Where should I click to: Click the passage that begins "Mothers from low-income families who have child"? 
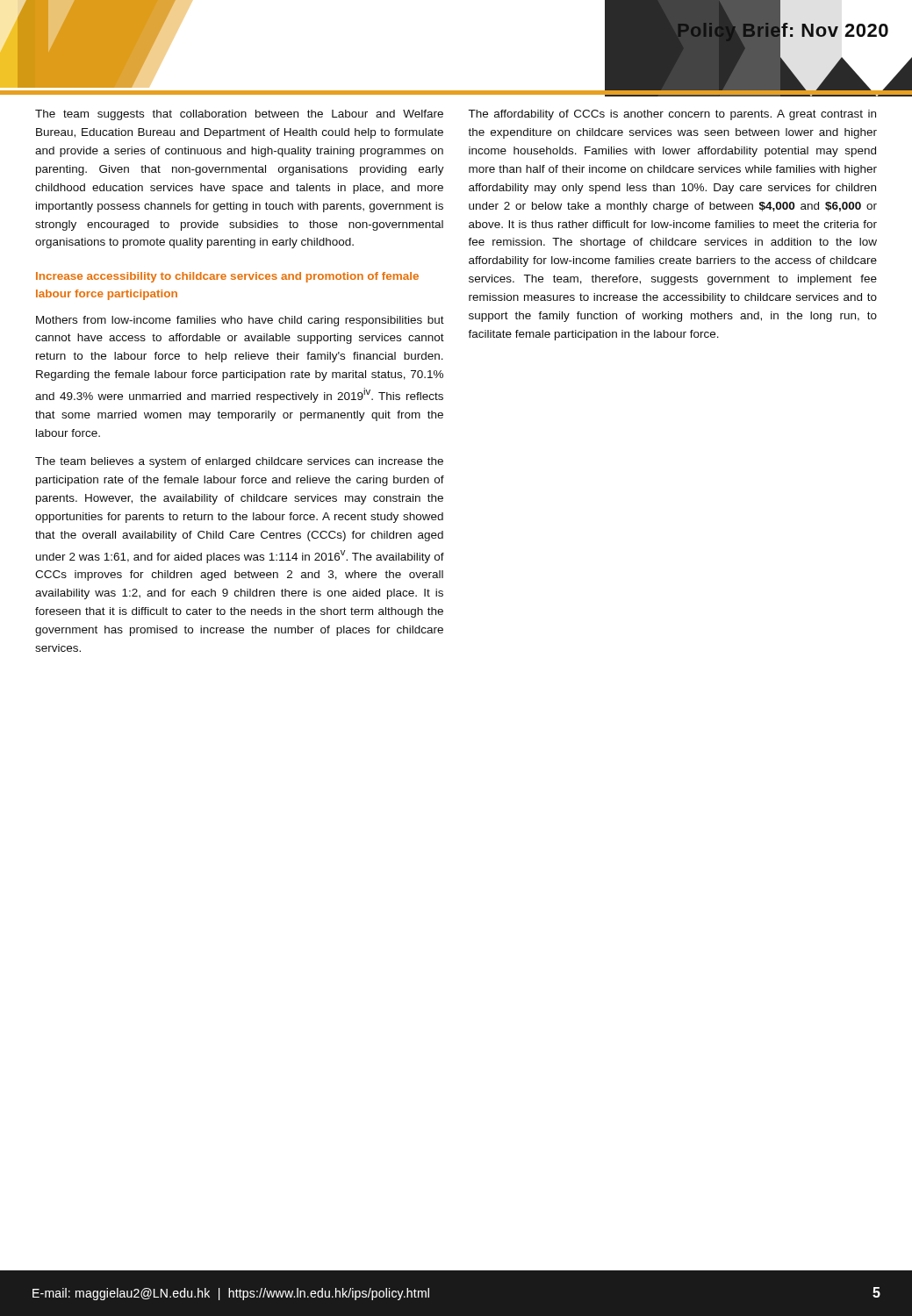tap(239, 377)
